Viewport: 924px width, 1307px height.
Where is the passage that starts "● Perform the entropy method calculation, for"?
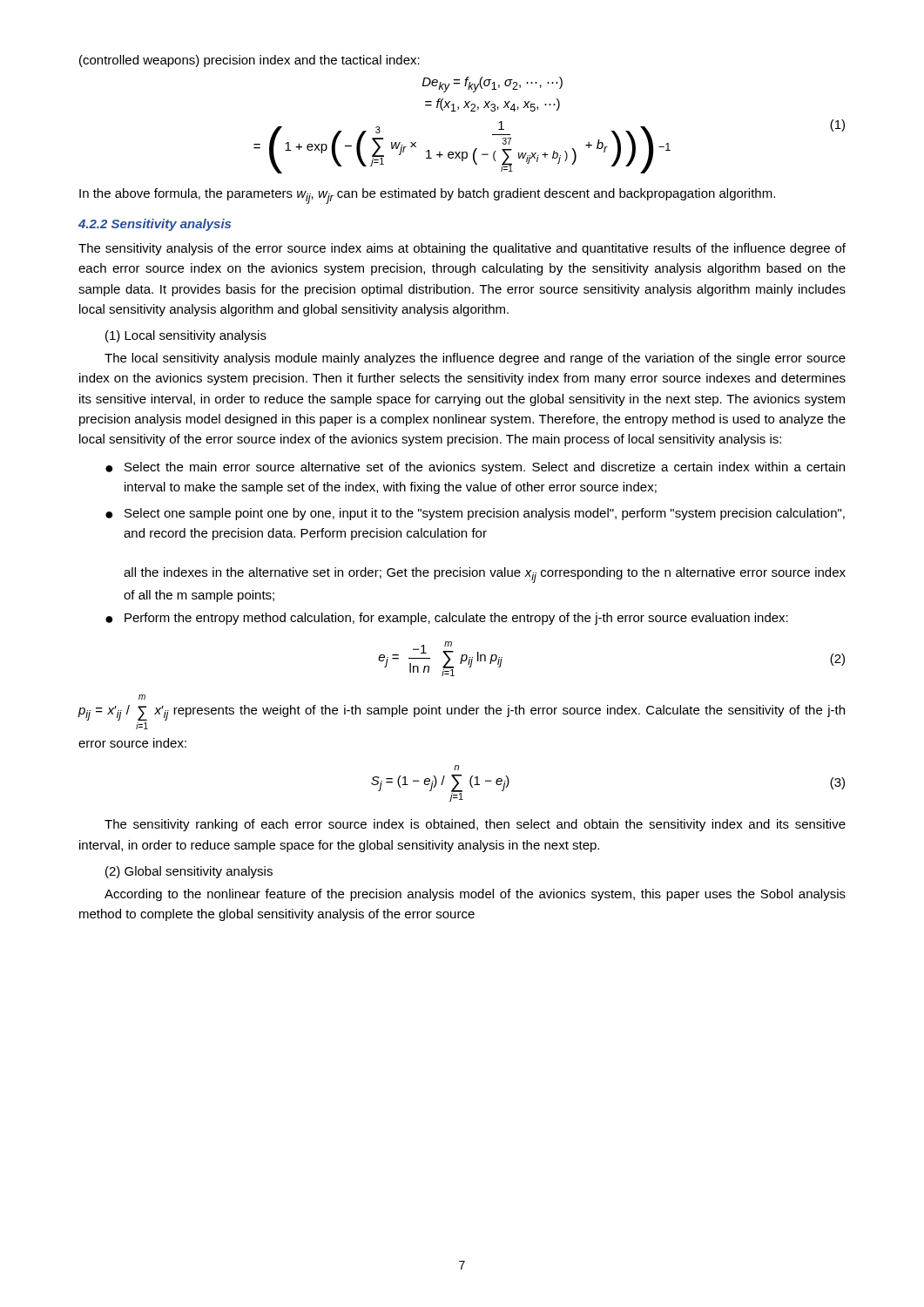[475, 620]
